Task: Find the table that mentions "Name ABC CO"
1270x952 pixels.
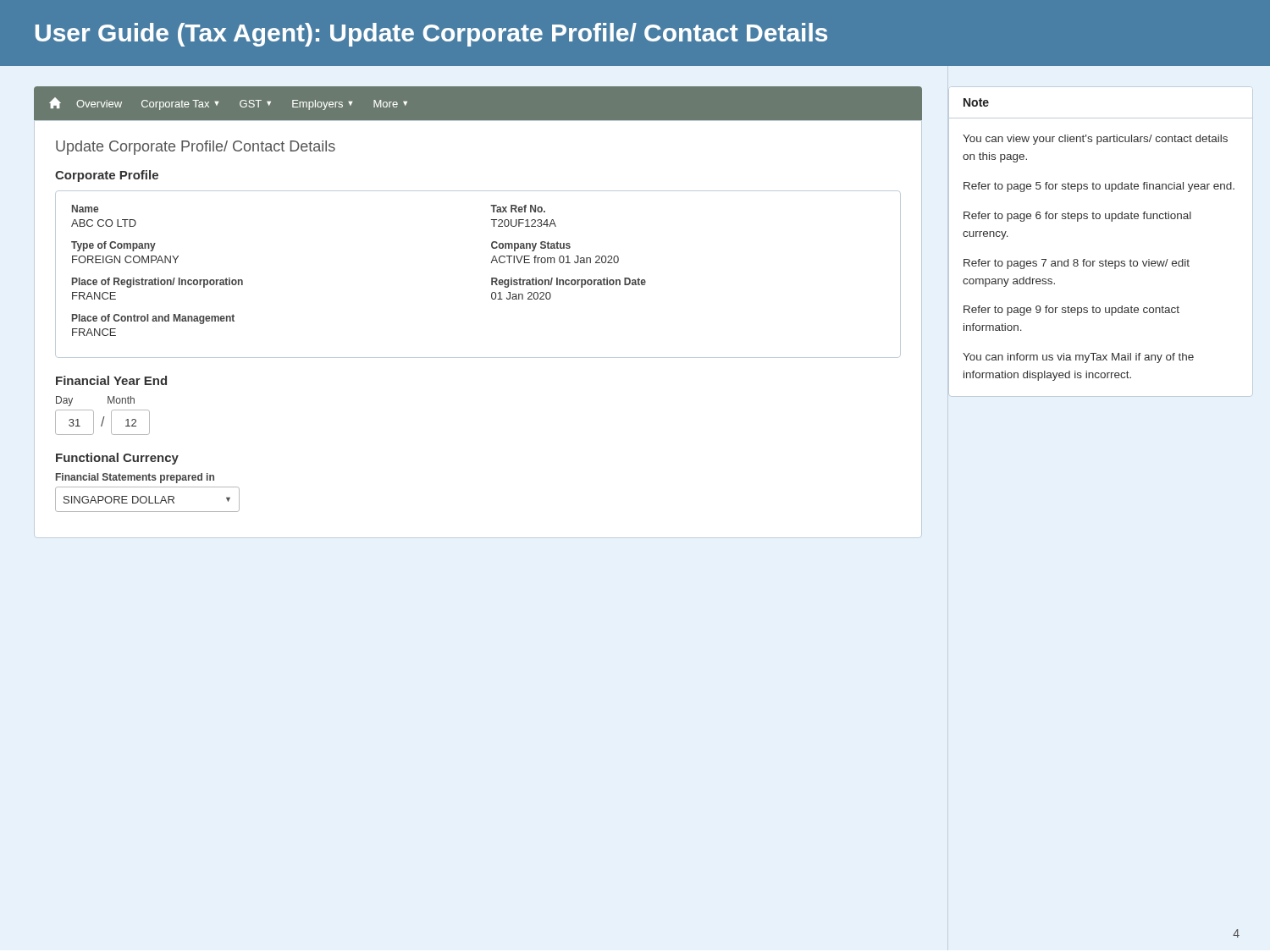Action: (x=478, y=274)
